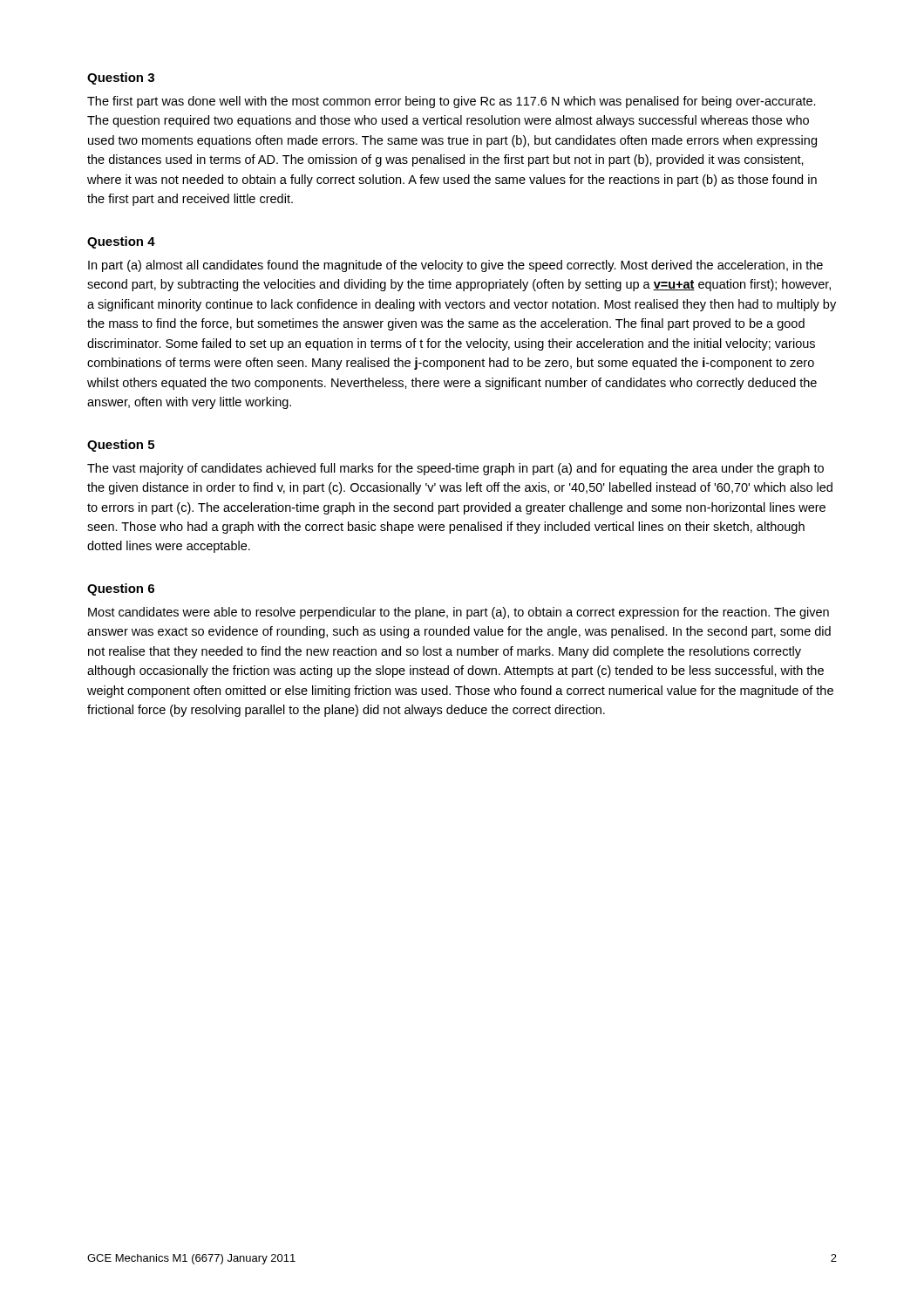Select the element starting "Question 6"

[x=121, y=588]
